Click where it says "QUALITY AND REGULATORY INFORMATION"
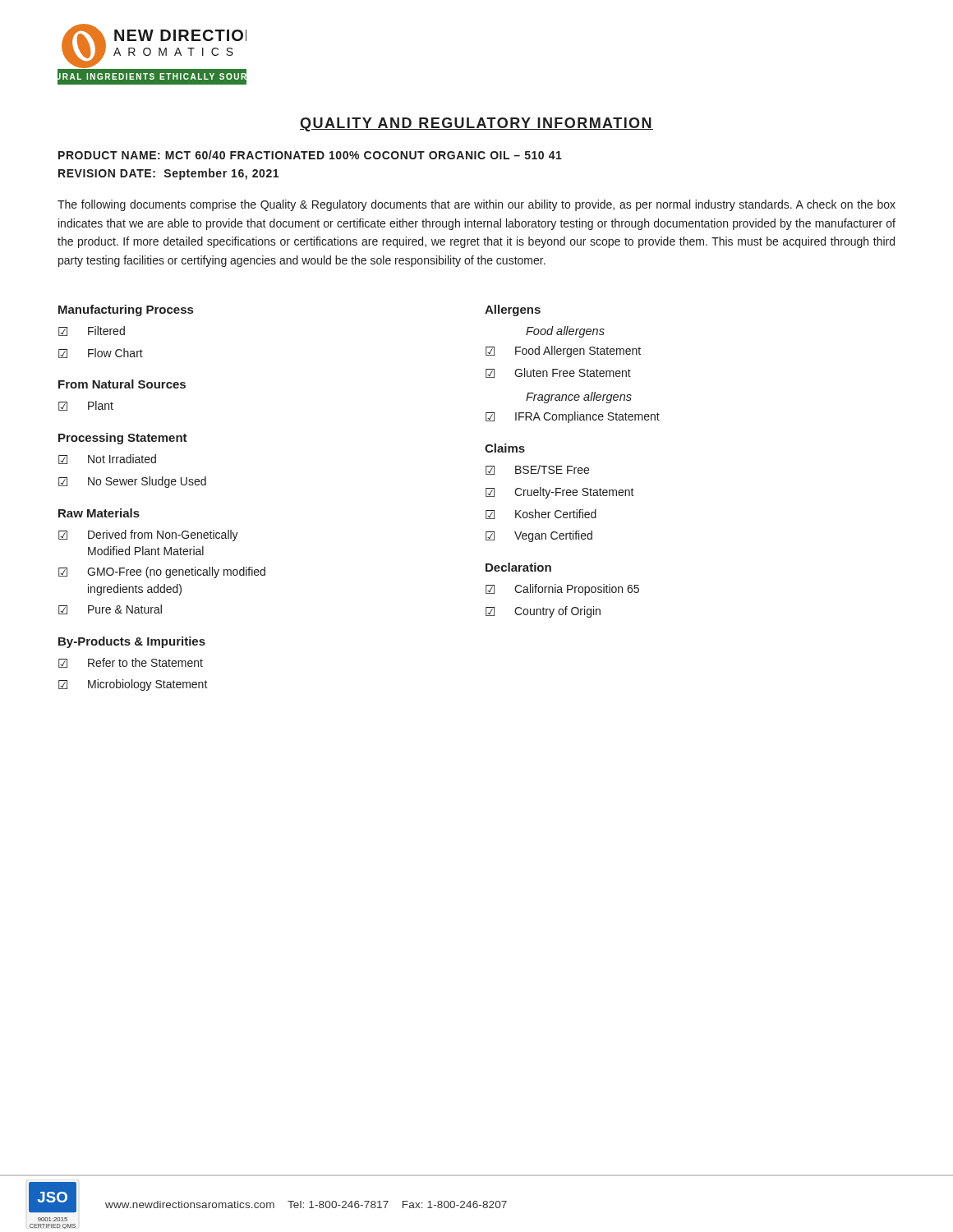The image size is (953, 1232). tap(476, 123)
